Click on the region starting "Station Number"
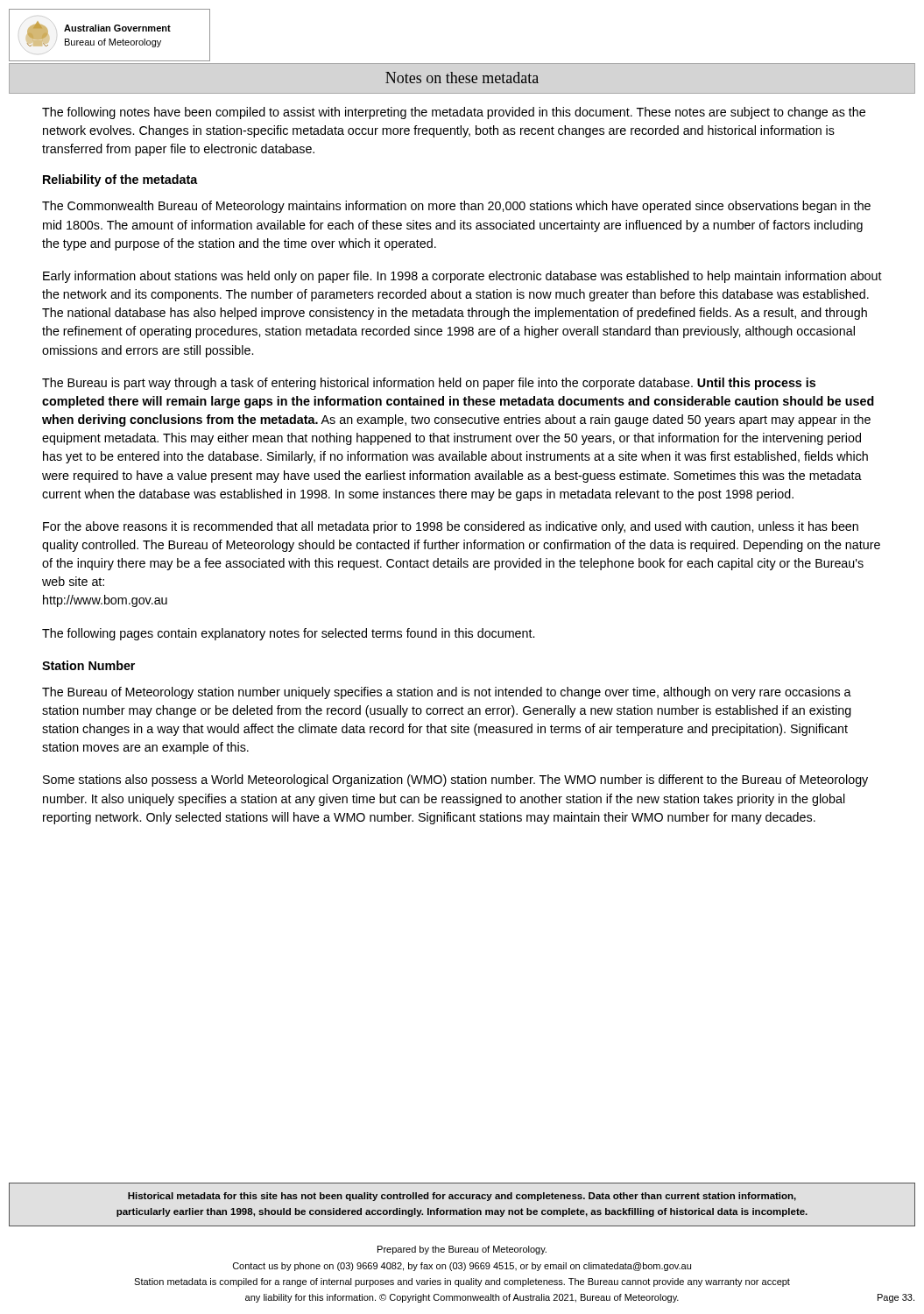 tap(89, 666)
